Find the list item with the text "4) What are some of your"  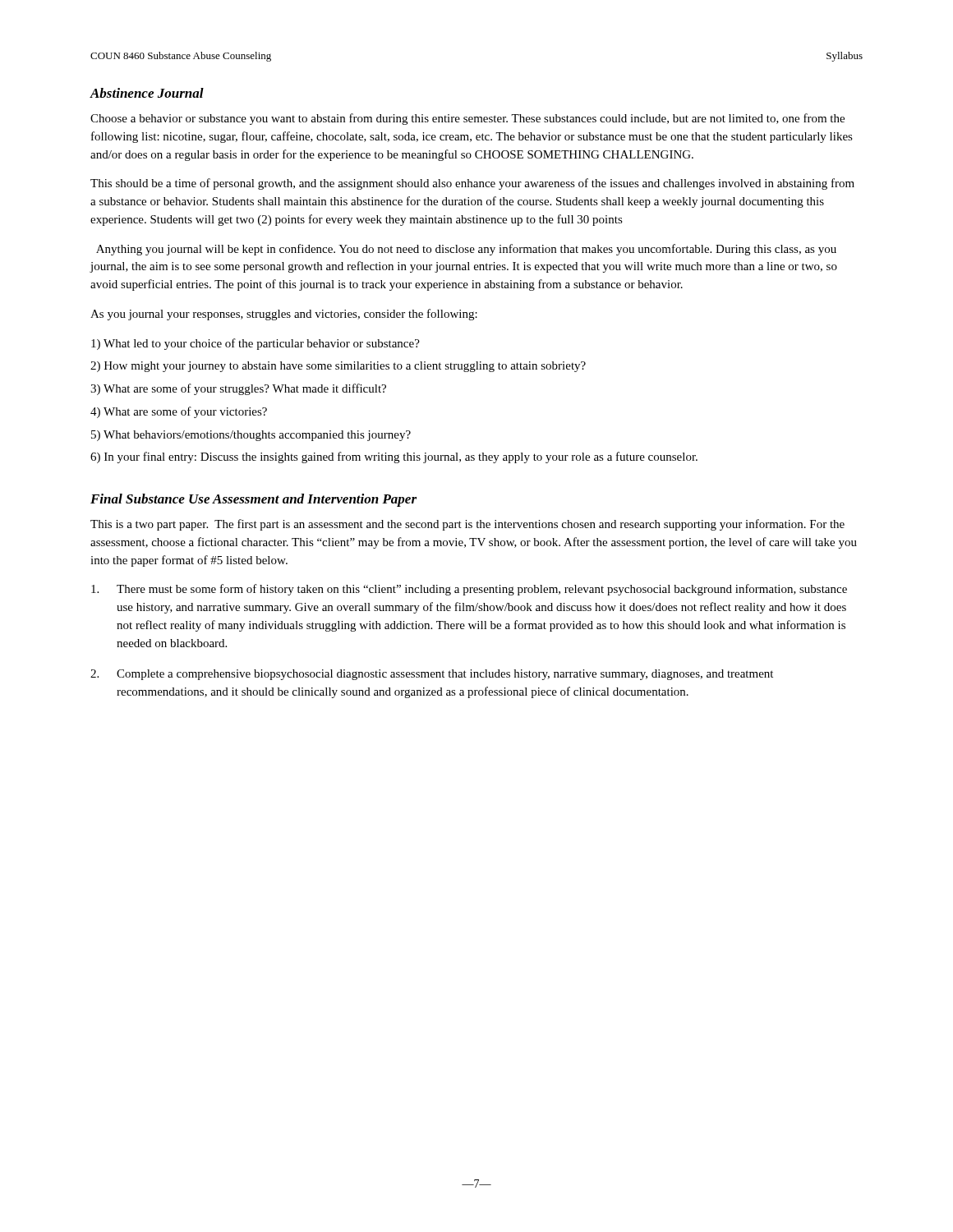pyautogui.click(x=179, y=411)
